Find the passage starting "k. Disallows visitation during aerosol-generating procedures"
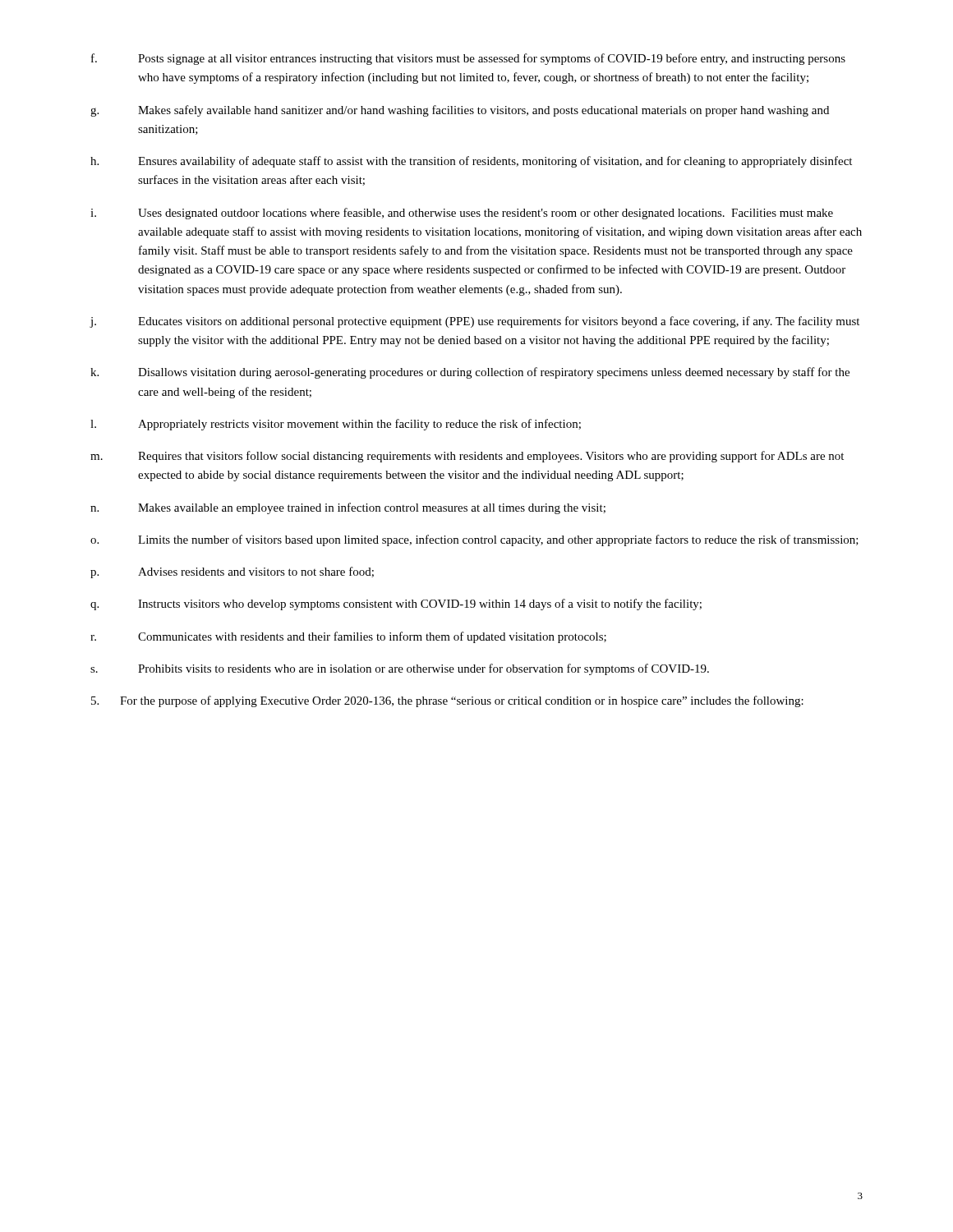 pyautogui.click(x=476, y=382)
